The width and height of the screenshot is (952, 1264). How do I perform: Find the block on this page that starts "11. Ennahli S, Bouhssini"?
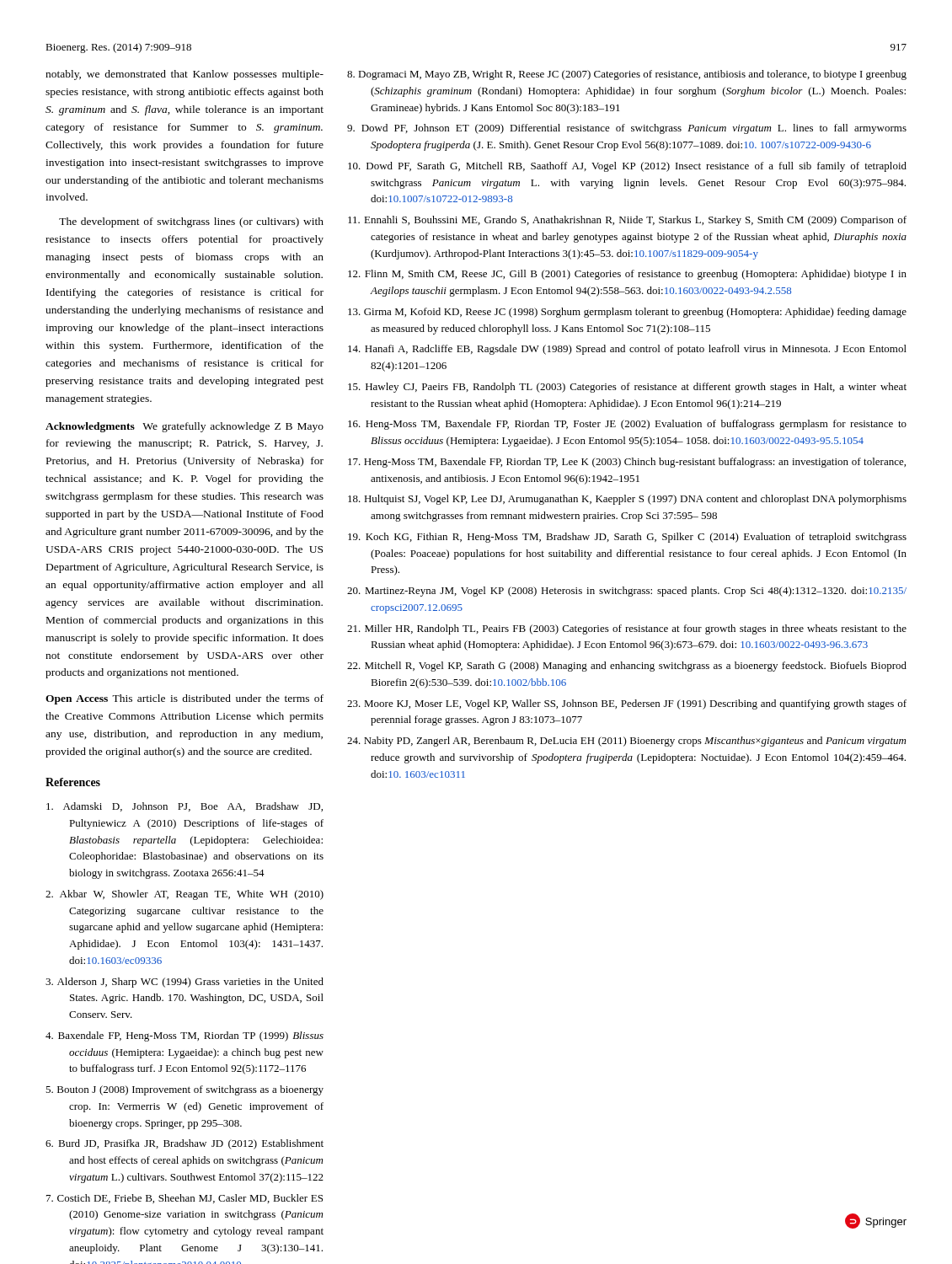[627, 236]
